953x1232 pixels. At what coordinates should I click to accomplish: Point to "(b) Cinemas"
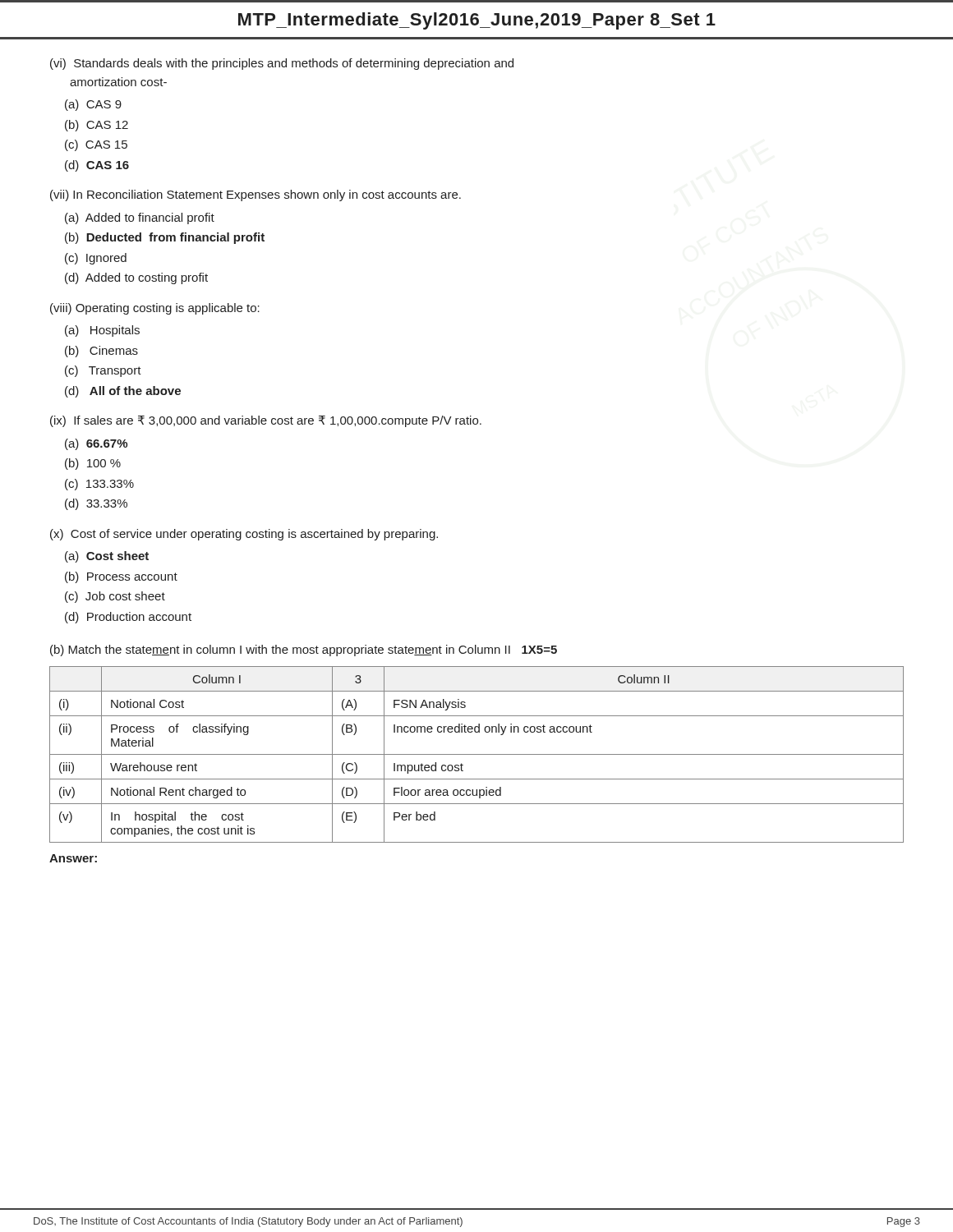[101, 350]
